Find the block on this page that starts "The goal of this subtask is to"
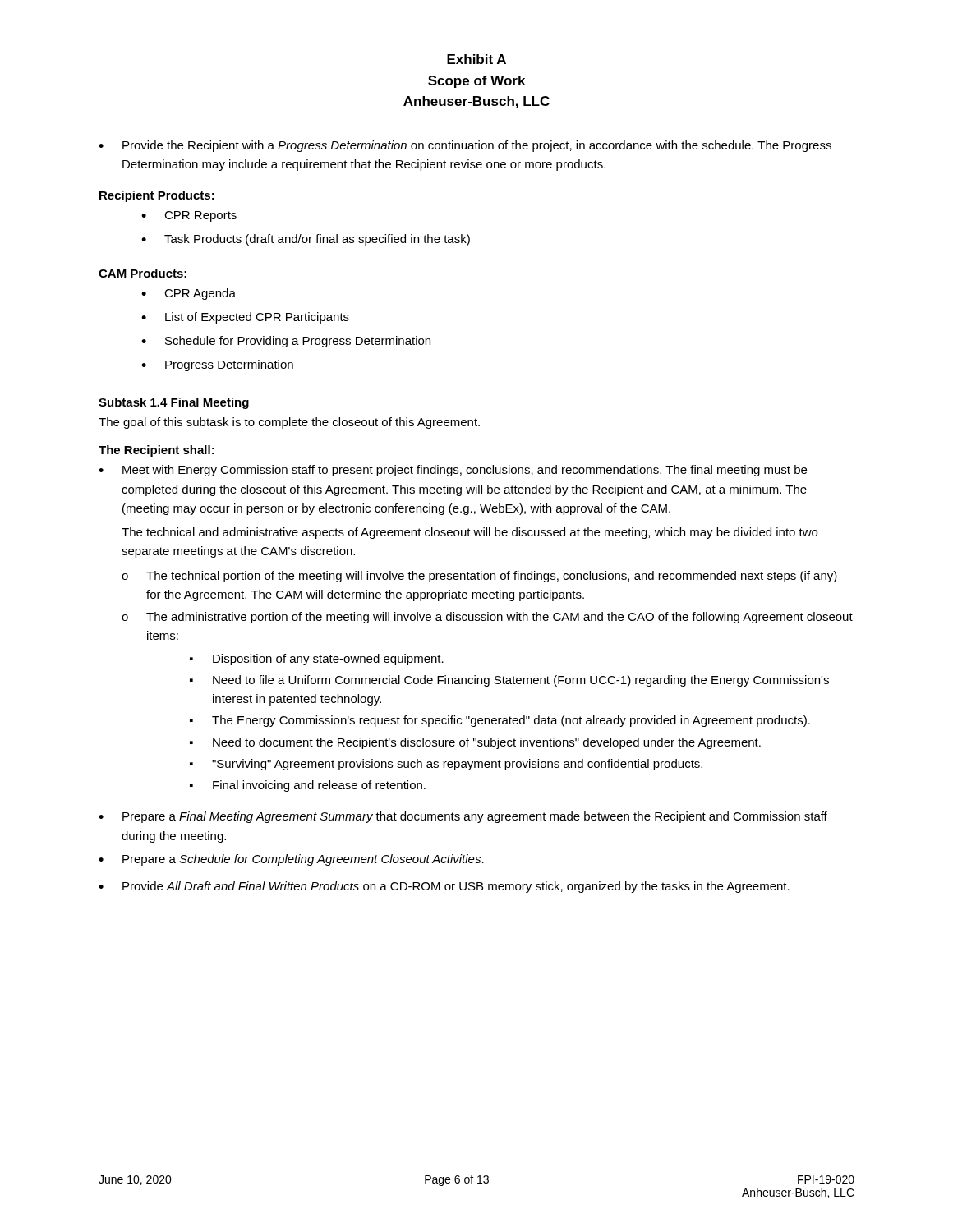 coord(290,422)
